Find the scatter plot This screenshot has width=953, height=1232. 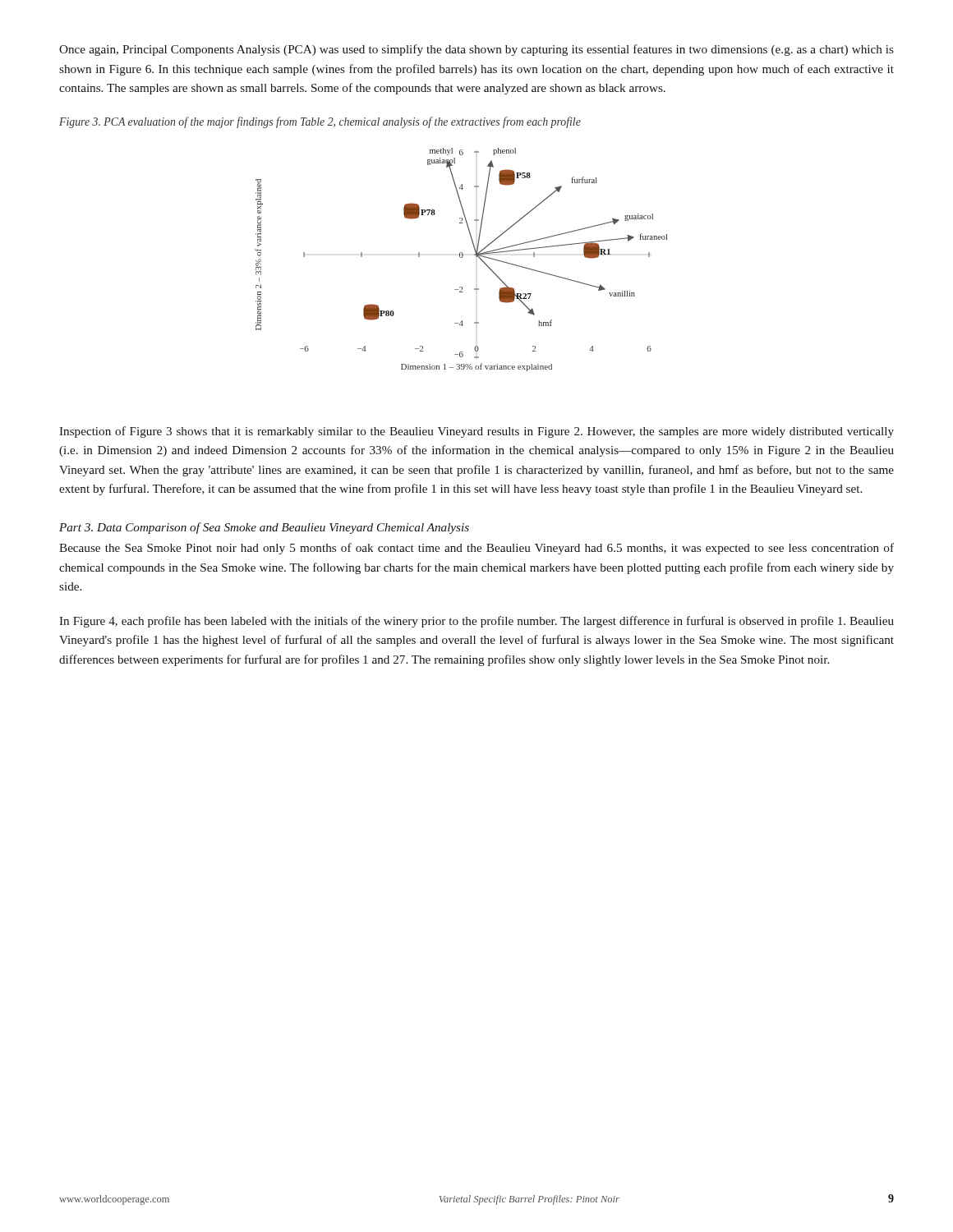point(476,271)
